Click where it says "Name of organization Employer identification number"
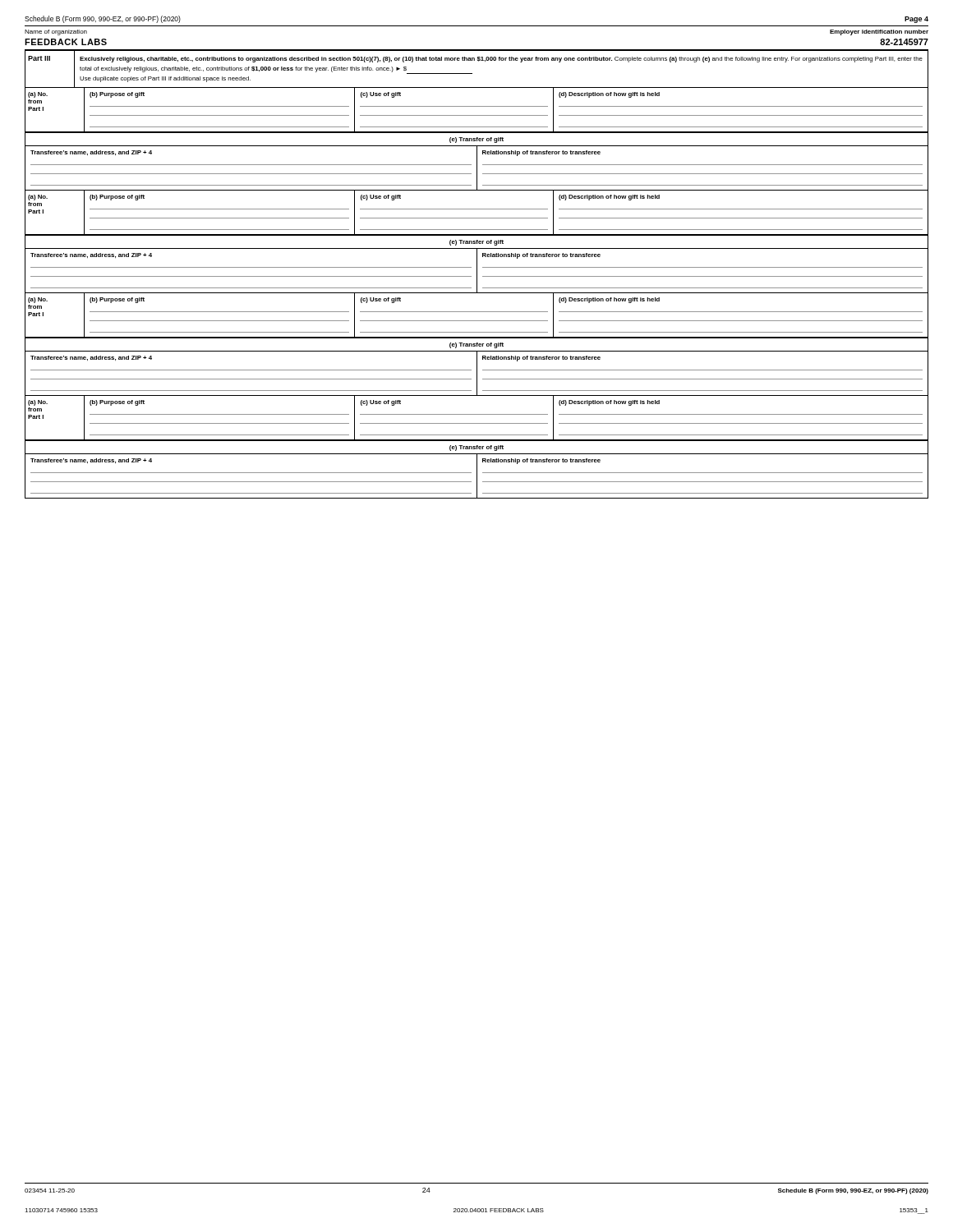The height and width of the screenshot is (1232, 953). [476, 32]
